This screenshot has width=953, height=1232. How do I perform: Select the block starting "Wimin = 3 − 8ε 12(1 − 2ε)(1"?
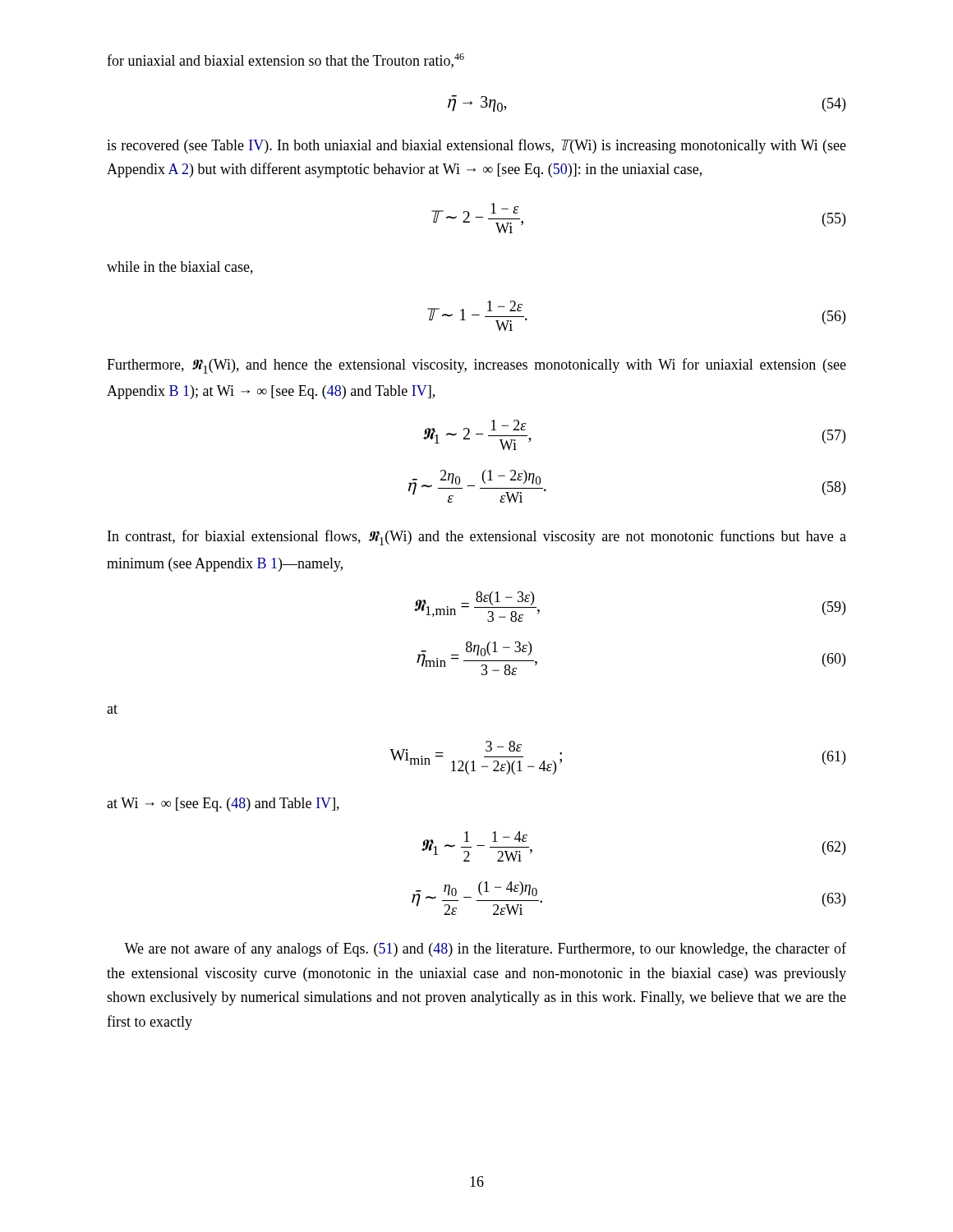[x=468, y=761]
